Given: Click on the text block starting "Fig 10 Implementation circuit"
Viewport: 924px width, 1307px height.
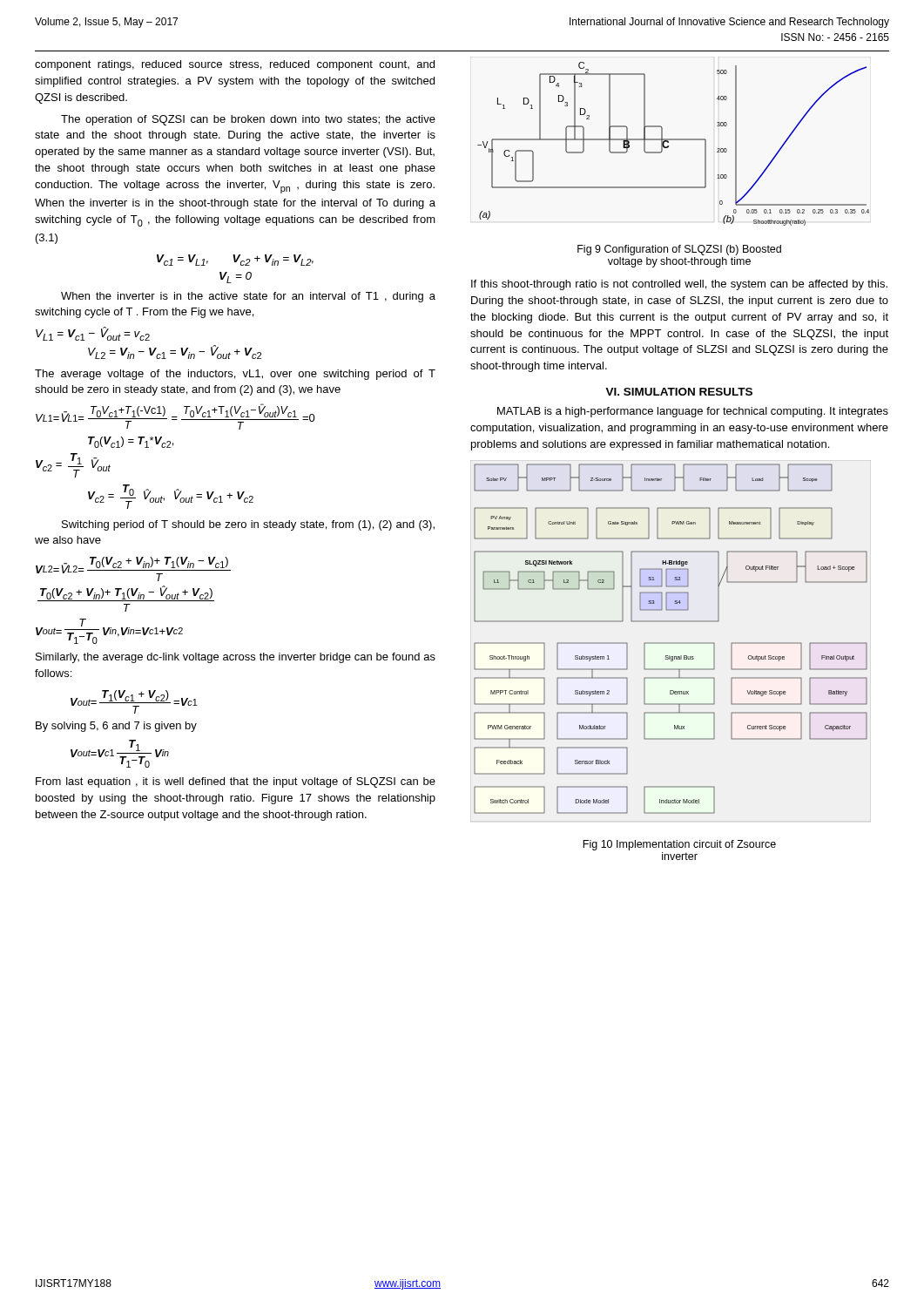Looking at the screenshot, I should 679,850.
